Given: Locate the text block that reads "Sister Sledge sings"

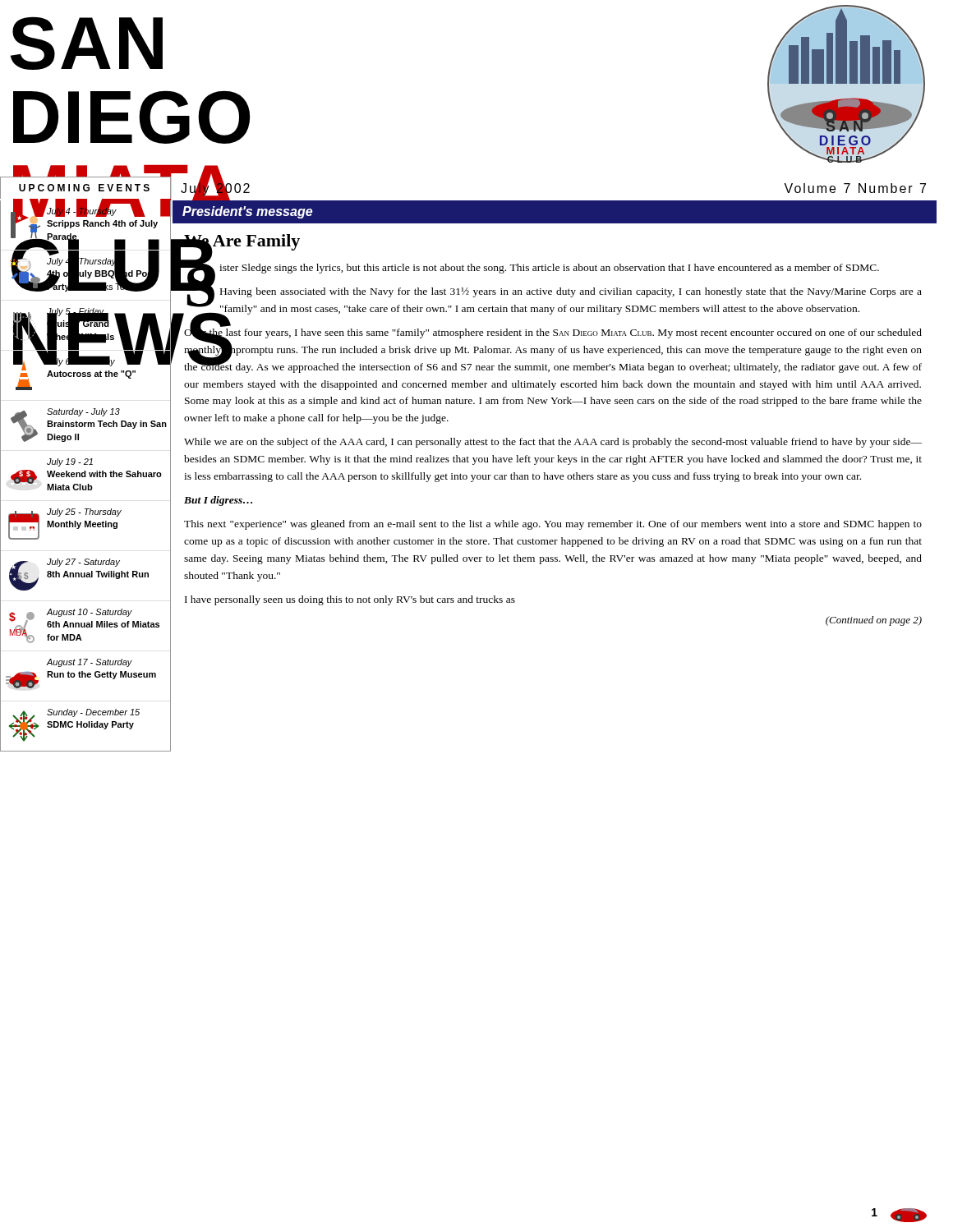Looking at the screenshot, I should pos(553,444).
